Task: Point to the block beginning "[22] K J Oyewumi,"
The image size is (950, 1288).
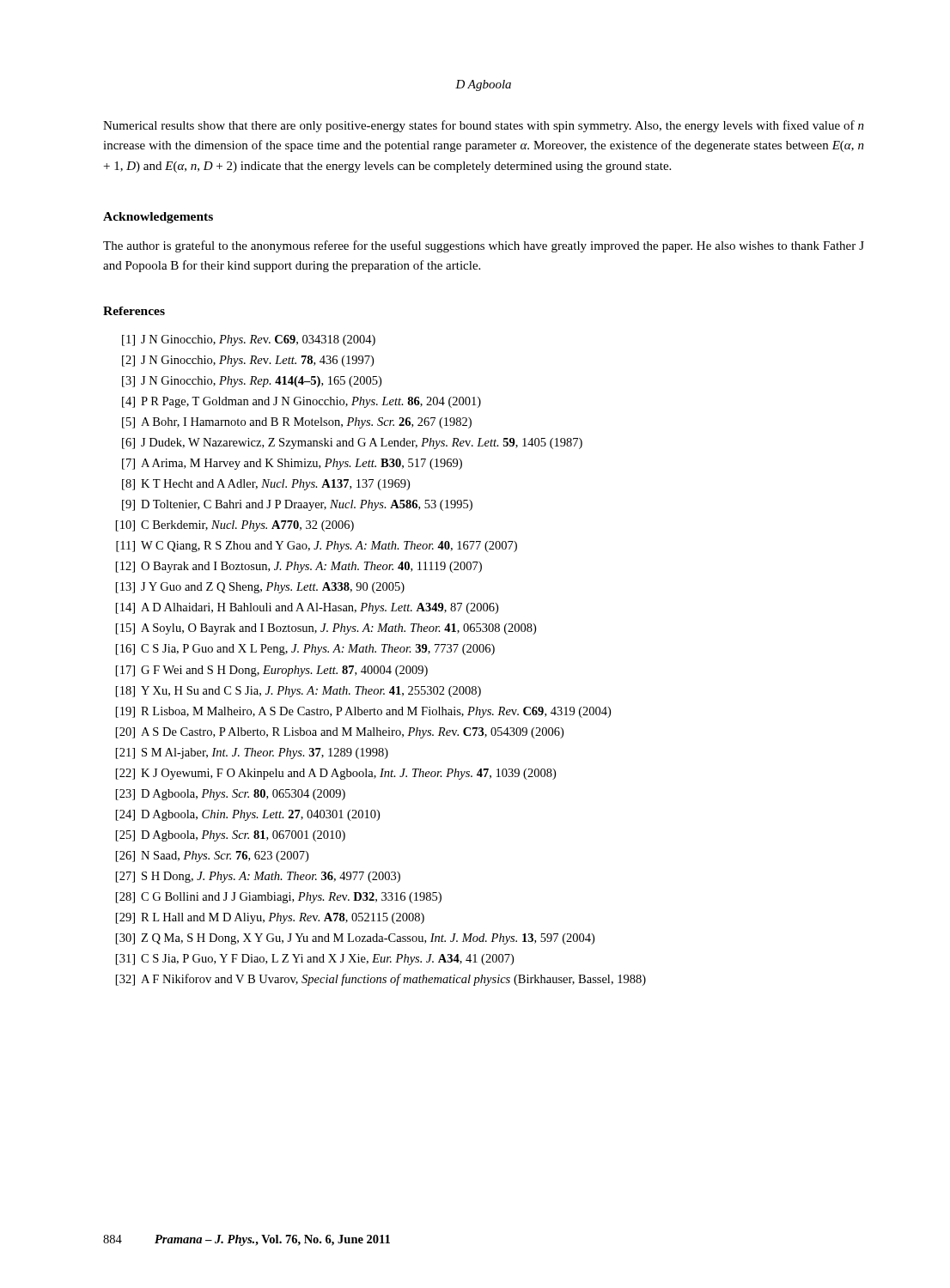Action: [x=484, y=773]
